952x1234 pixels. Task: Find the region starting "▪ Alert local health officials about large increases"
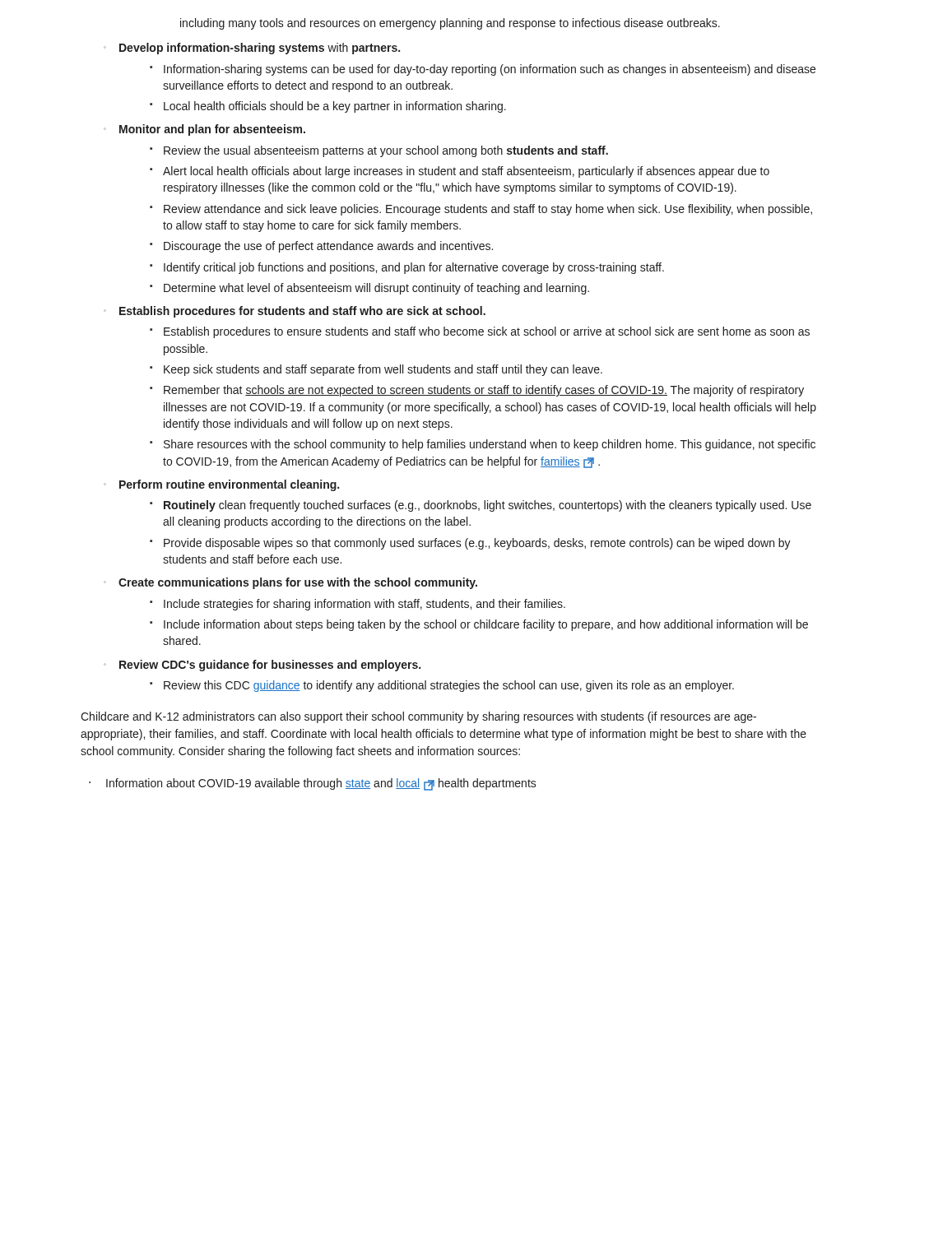[x=485, y=180]
